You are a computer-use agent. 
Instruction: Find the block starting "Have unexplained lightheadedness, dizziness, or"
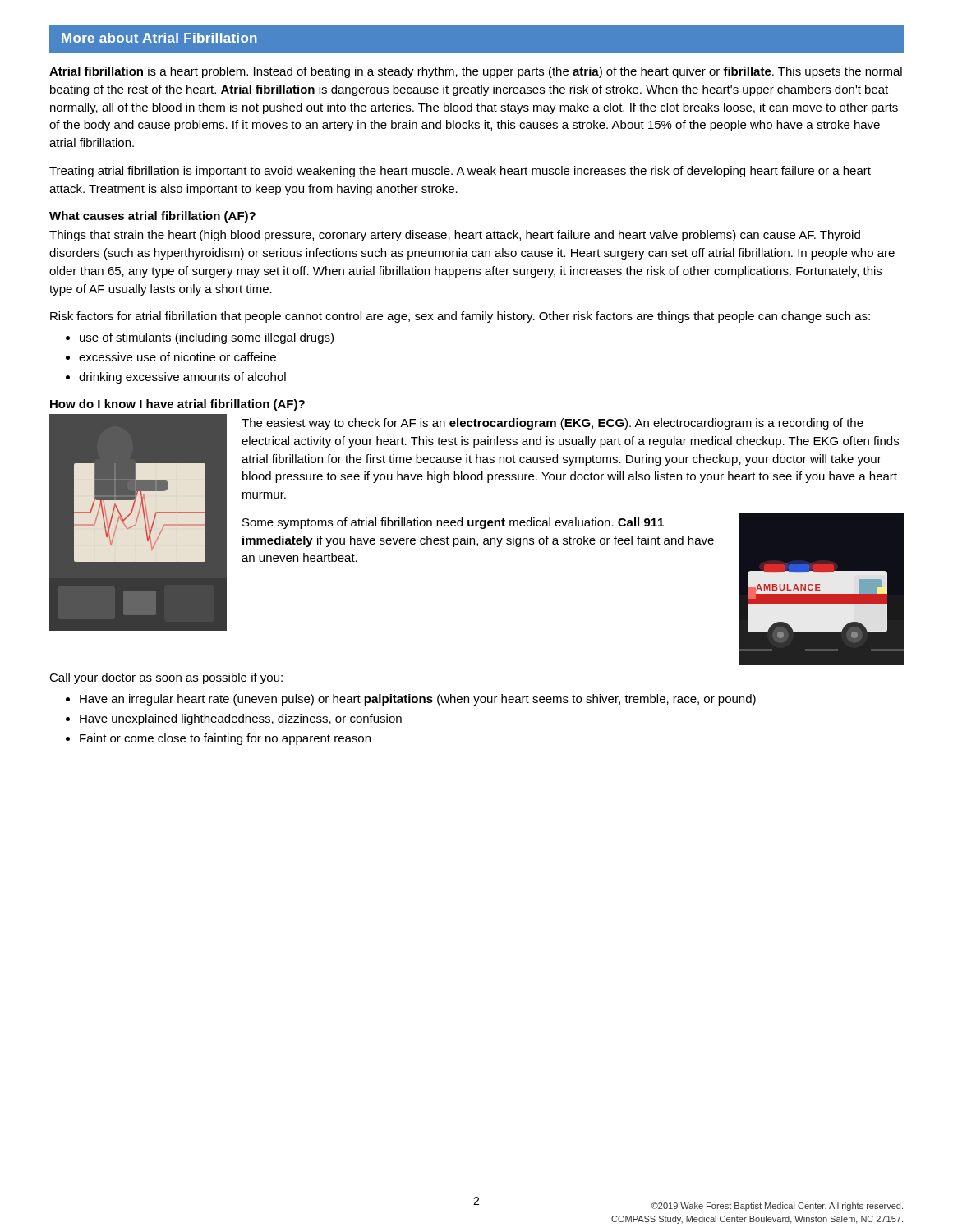(241, 718)
